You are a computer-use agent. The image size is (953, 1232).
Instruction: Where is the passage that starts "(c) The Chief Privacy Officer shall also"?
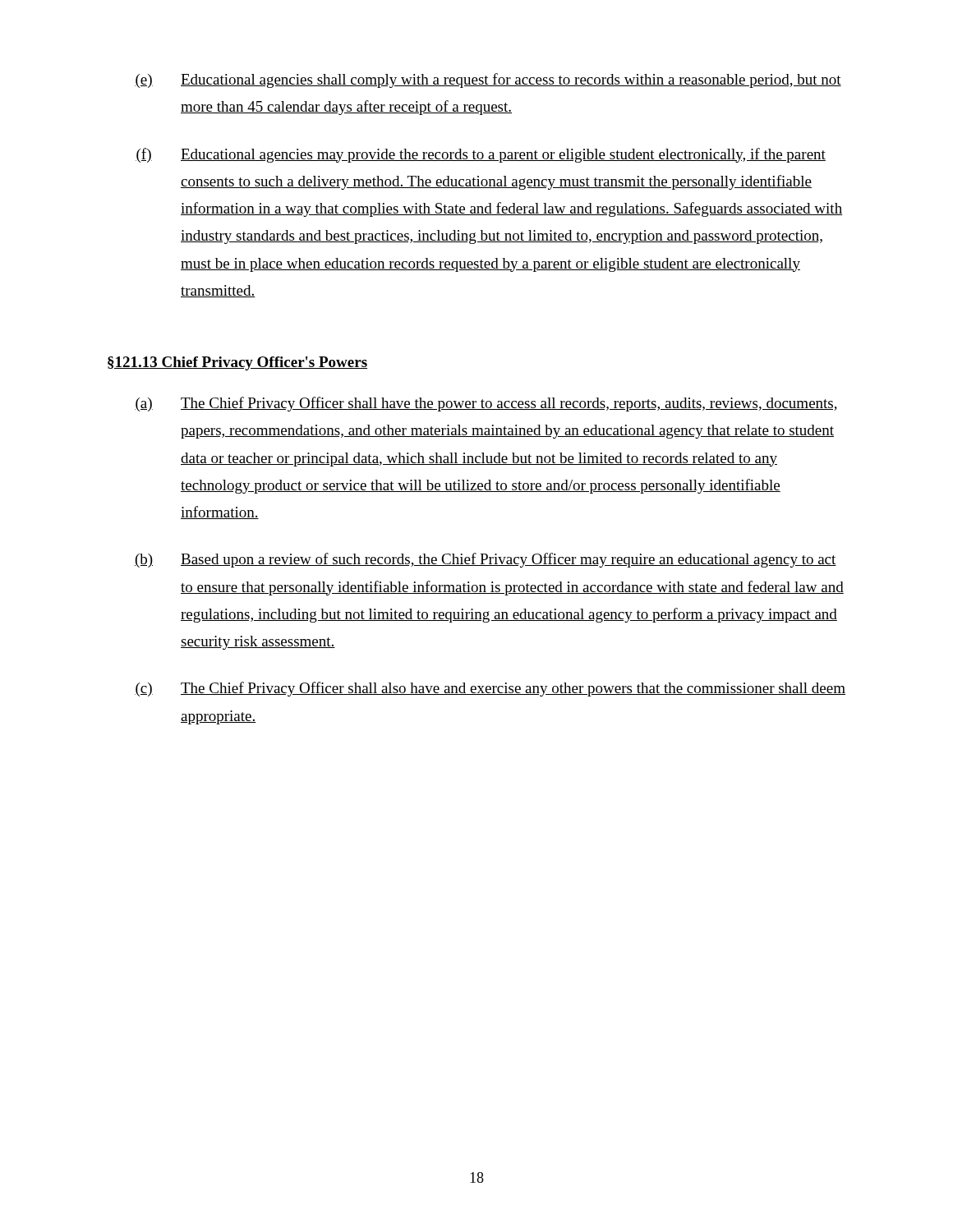pos(476,702)
